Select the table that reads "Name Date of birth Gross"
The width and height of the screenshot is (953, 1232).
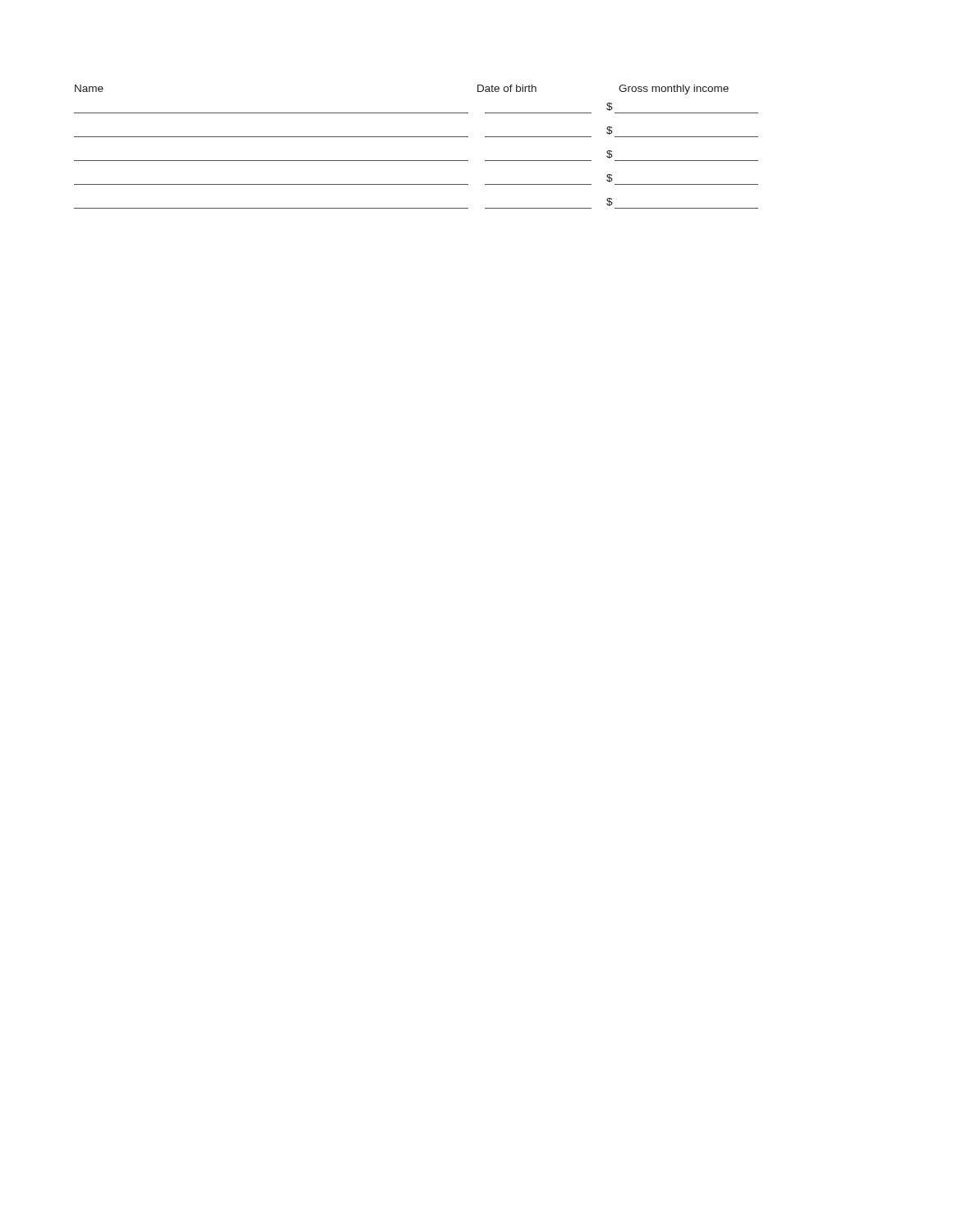[x=476, y=150]
